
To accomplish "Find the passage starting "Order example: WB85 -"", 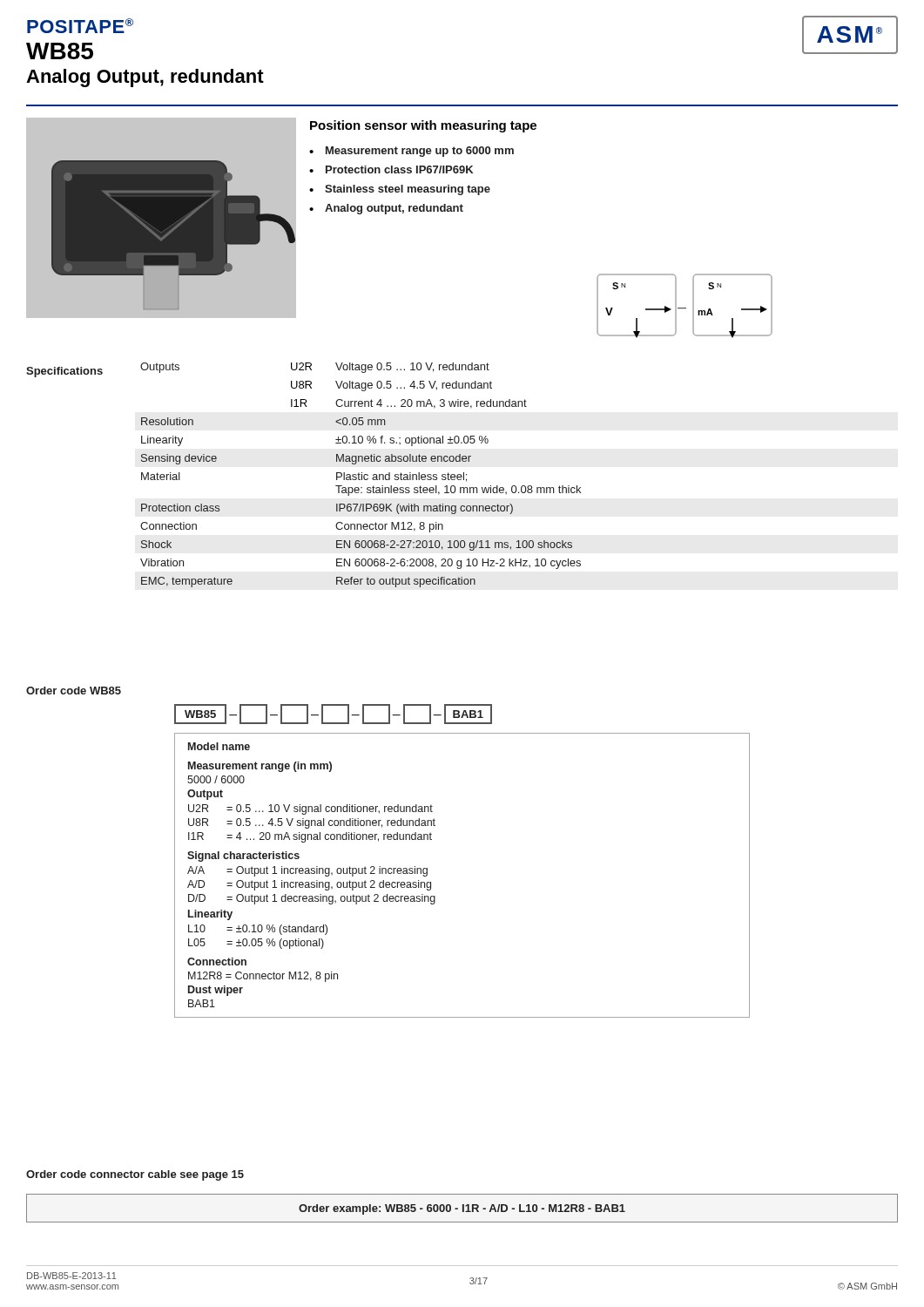I will coord(462,1208).
